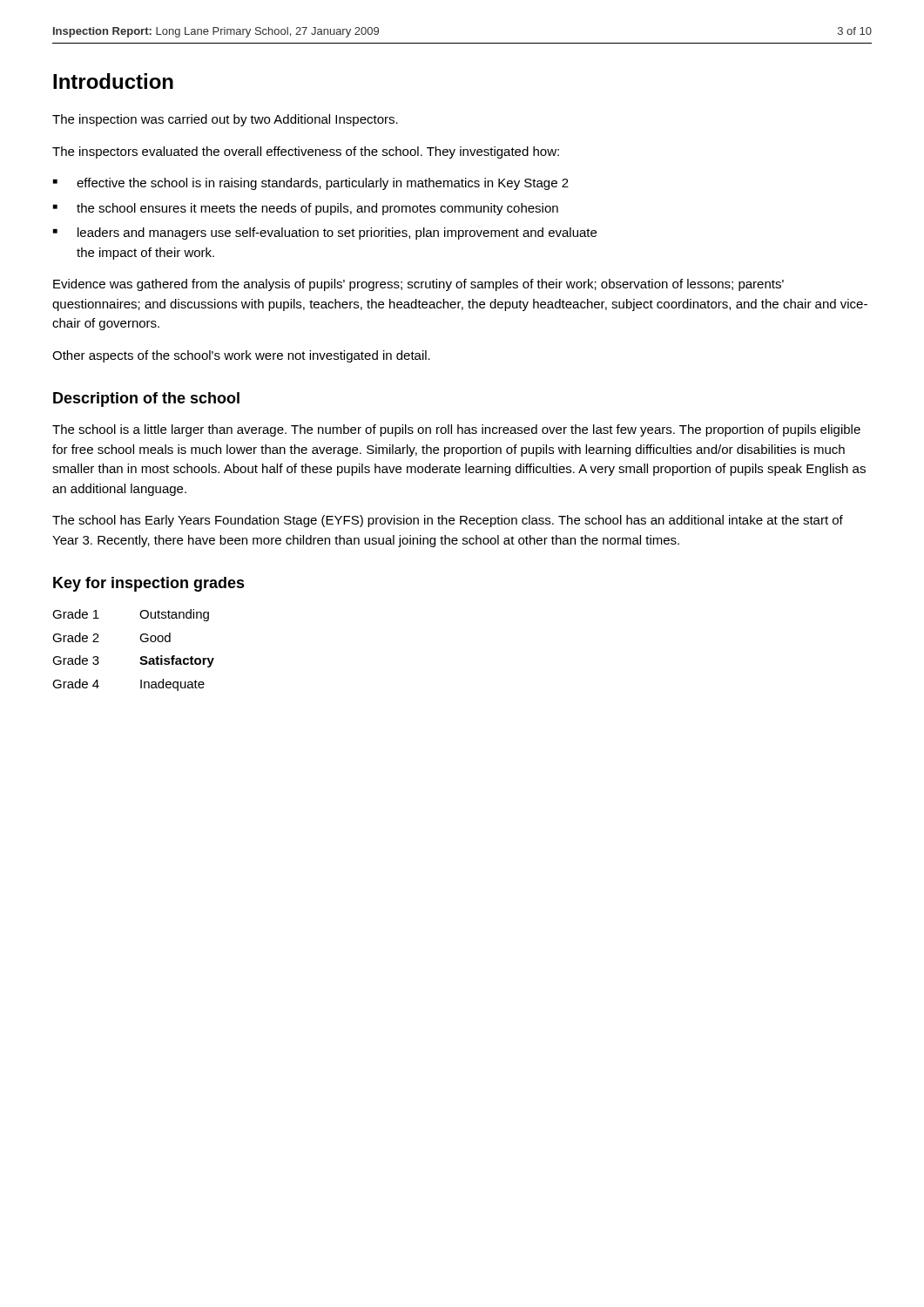
Task: Find the passage starting "The inspectors evaluated the overall effectiveness of the"
Action: 462,151
